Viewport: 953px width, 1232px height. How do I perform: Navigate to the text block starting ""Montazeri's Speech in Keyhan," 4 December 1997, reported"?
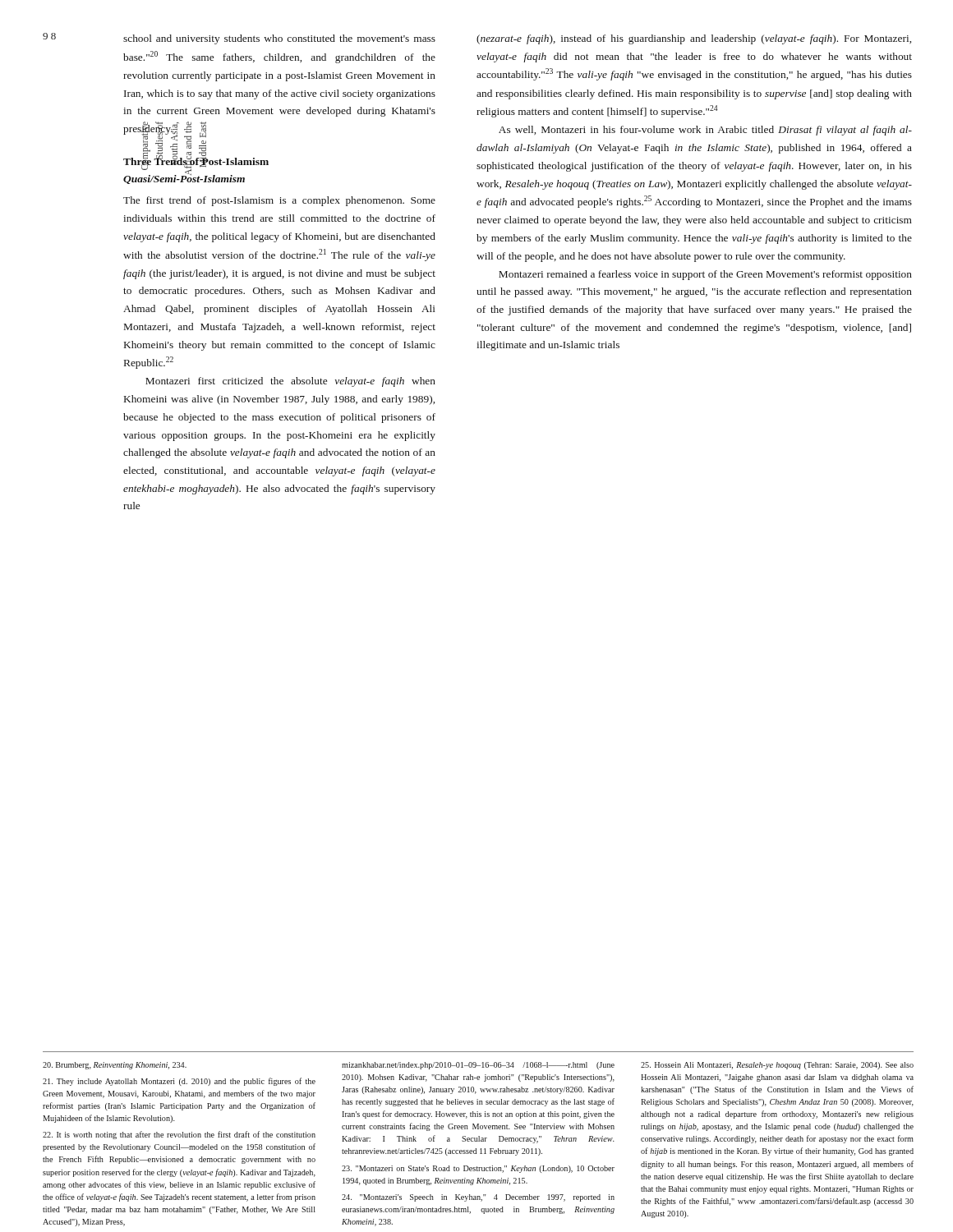[478, 1209]
